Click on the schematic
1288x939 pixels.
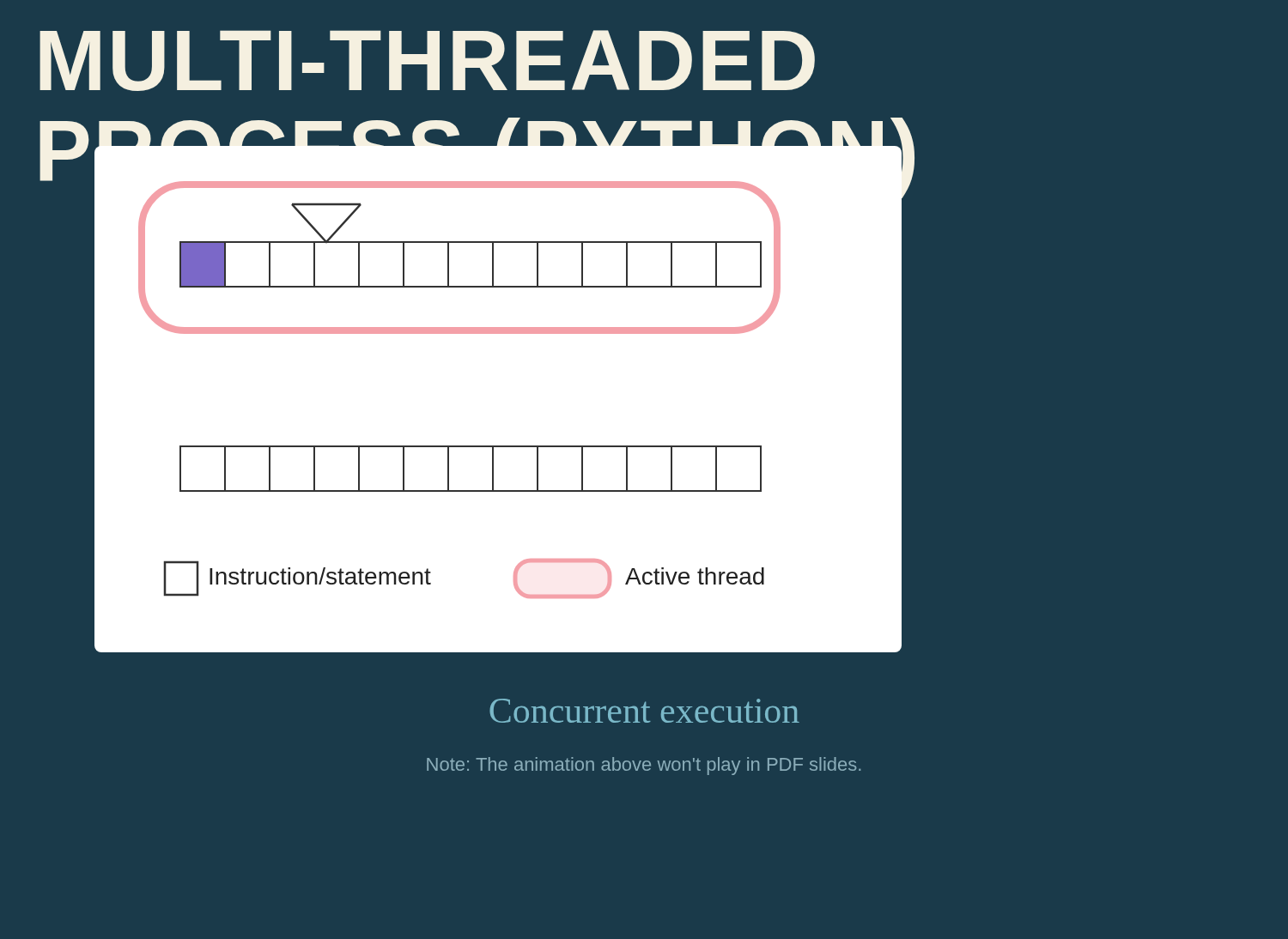498,399
